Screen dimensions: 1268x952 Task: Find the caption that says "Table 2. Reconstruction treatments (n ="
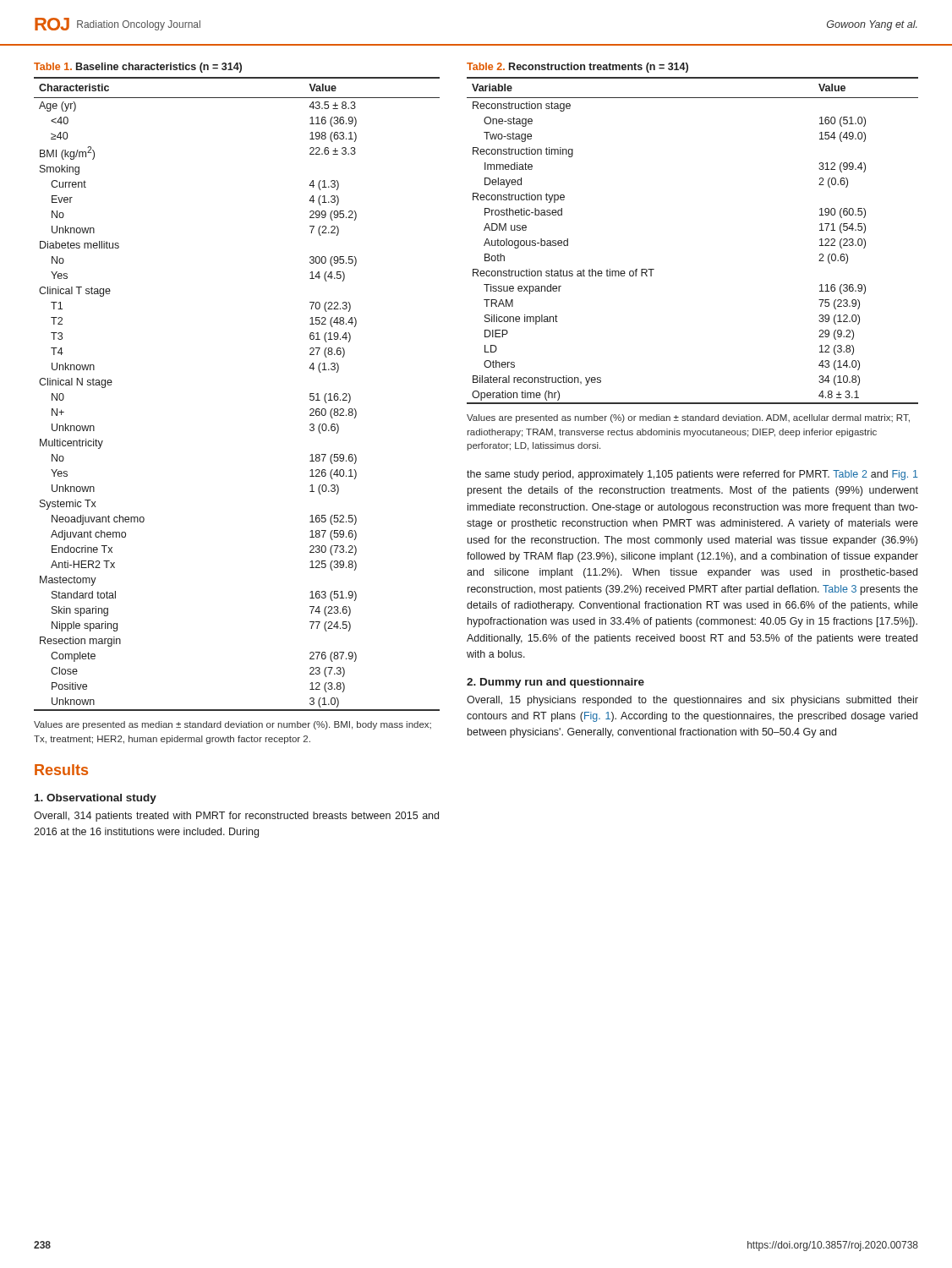pos(578,67)
